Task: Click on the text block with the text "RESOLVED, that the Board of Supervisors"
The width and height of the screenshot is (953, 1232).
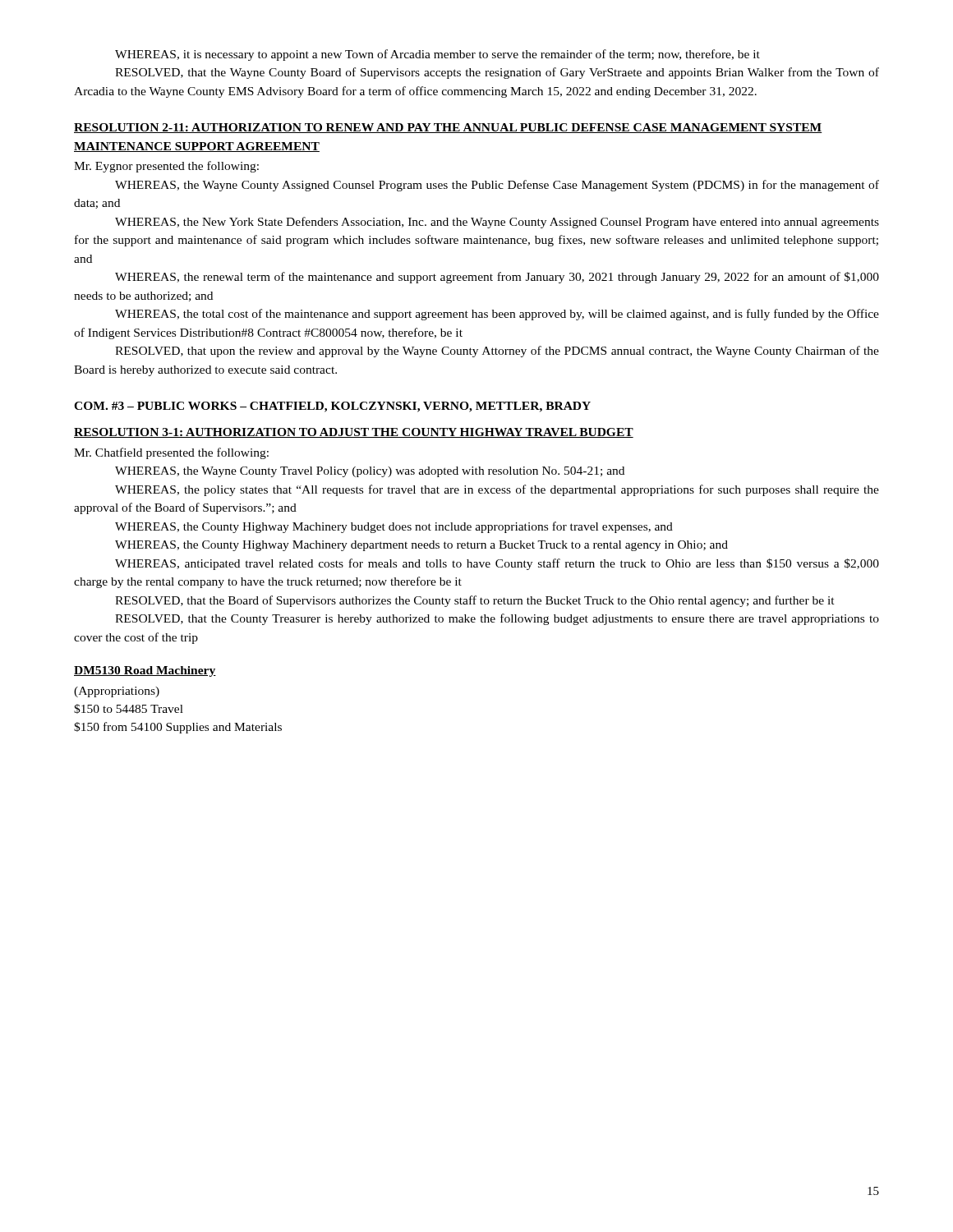Action: click(x=476, y=600)
